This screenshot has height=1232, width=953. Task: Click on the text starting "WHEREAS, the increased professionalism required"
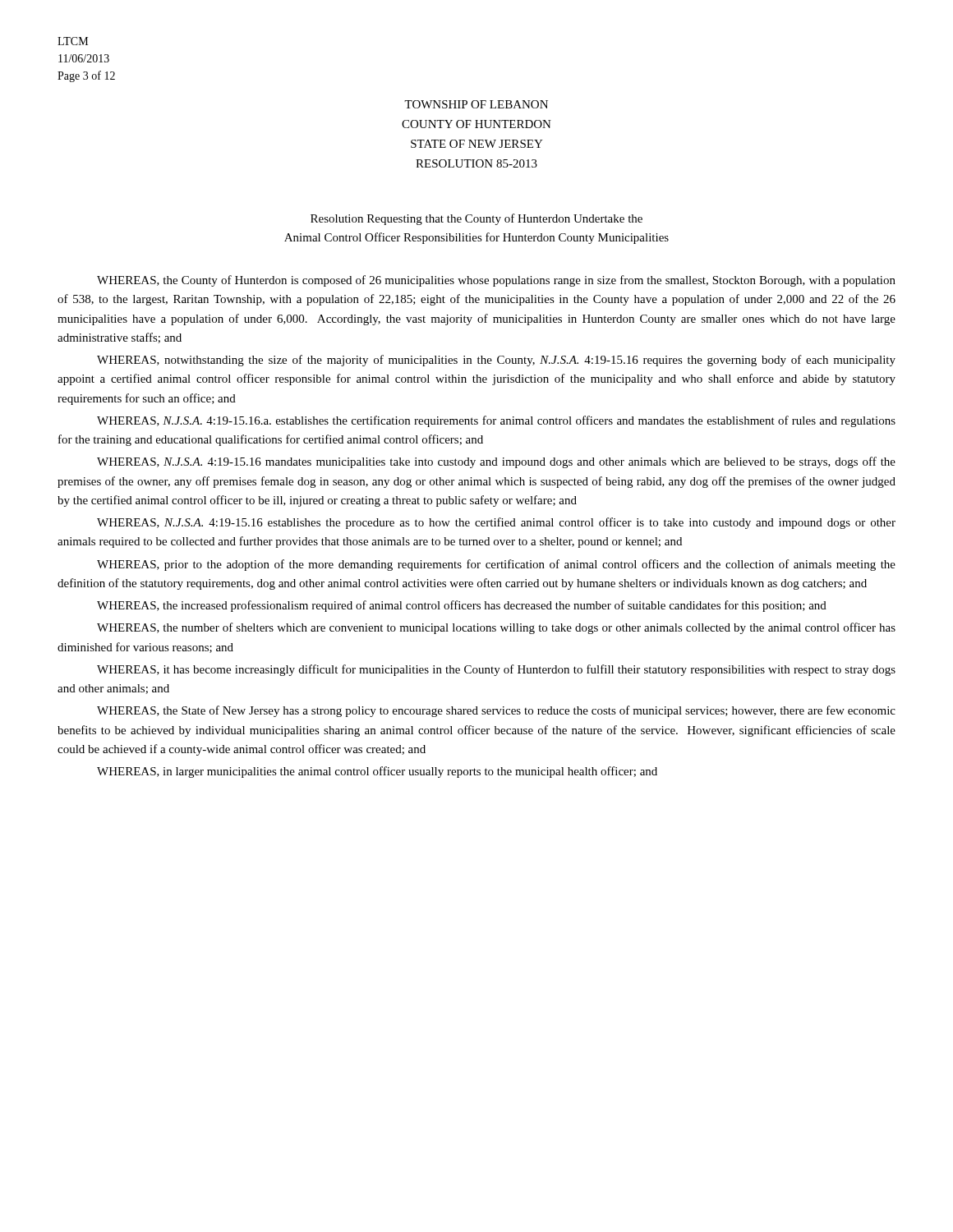tap(462, 605)
